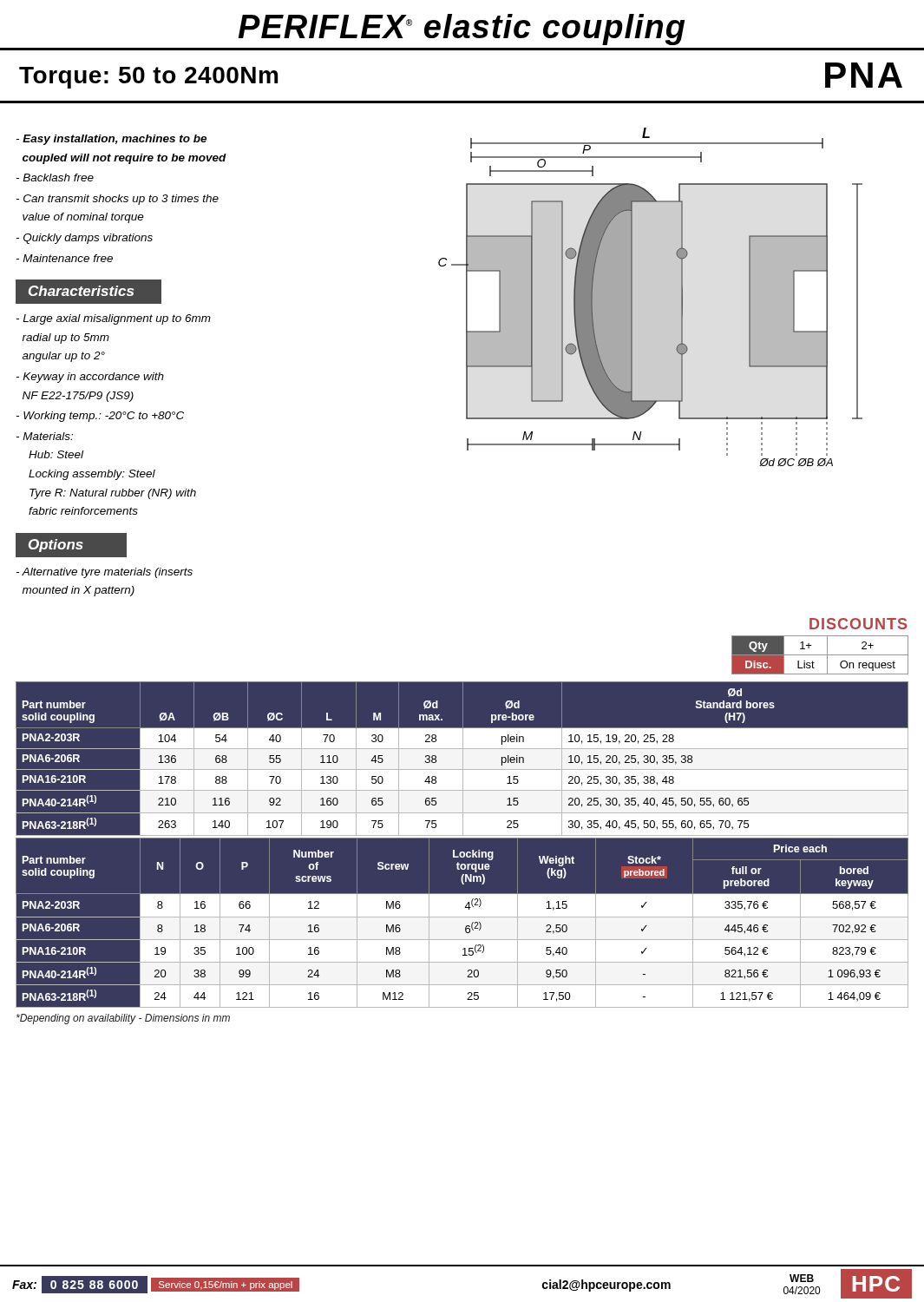Locate the engineering diagram
This screenshot has height=1302, width=924.
click(x=610, y=301)
